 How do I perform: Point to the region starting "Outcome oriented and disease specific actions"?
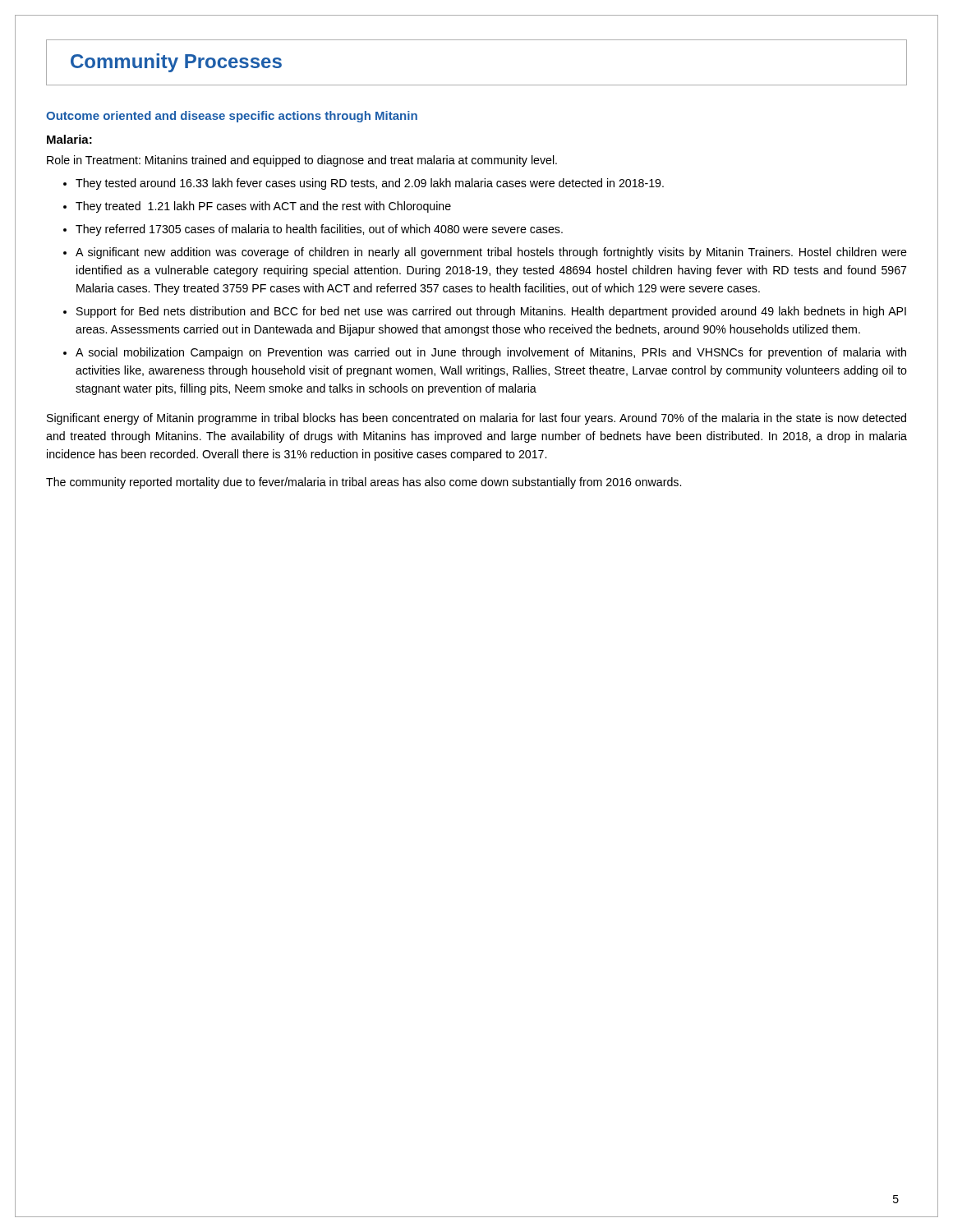(232, 117)
